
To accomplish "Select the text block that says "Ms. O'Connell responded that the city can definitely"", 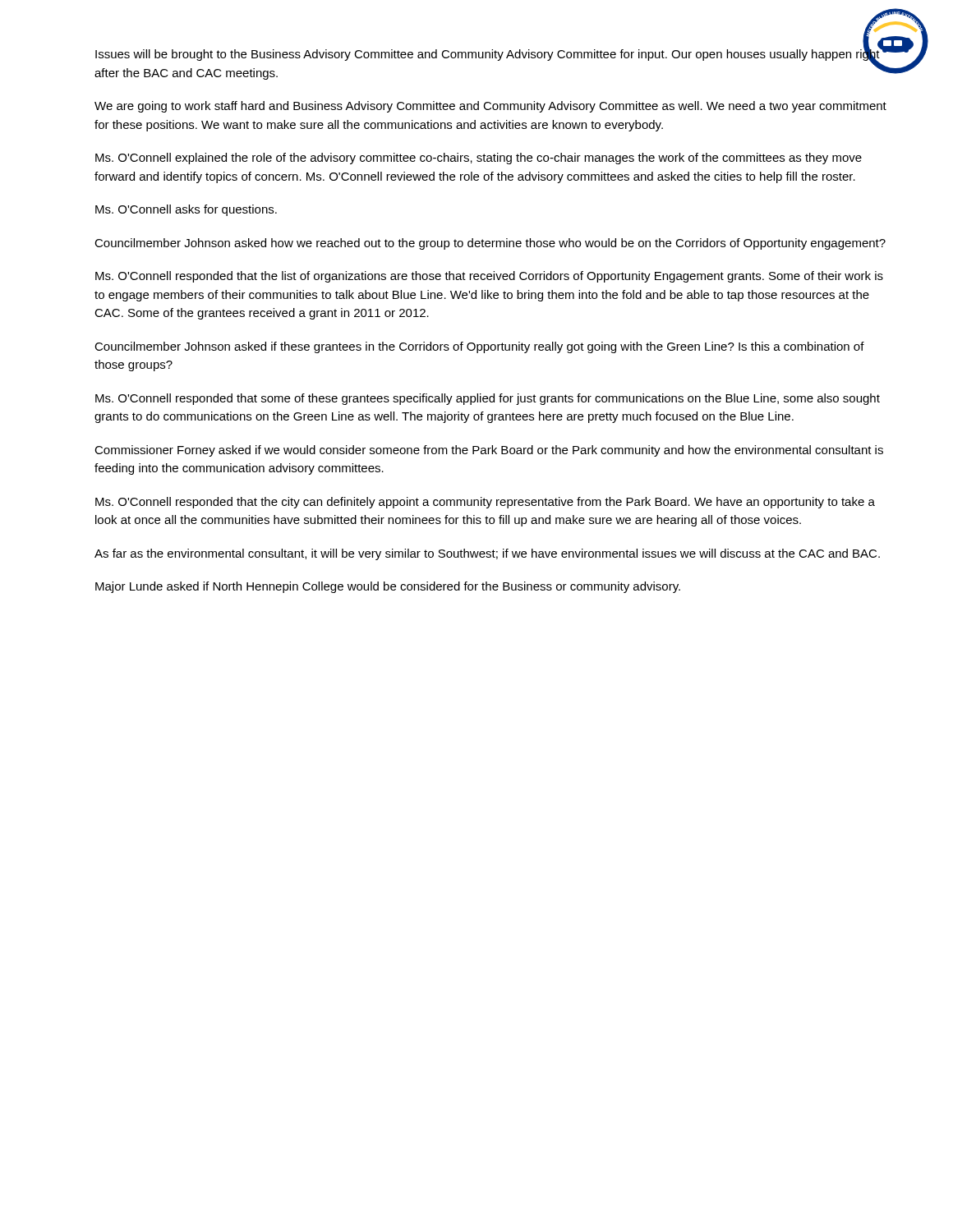I will pos(485,510).
